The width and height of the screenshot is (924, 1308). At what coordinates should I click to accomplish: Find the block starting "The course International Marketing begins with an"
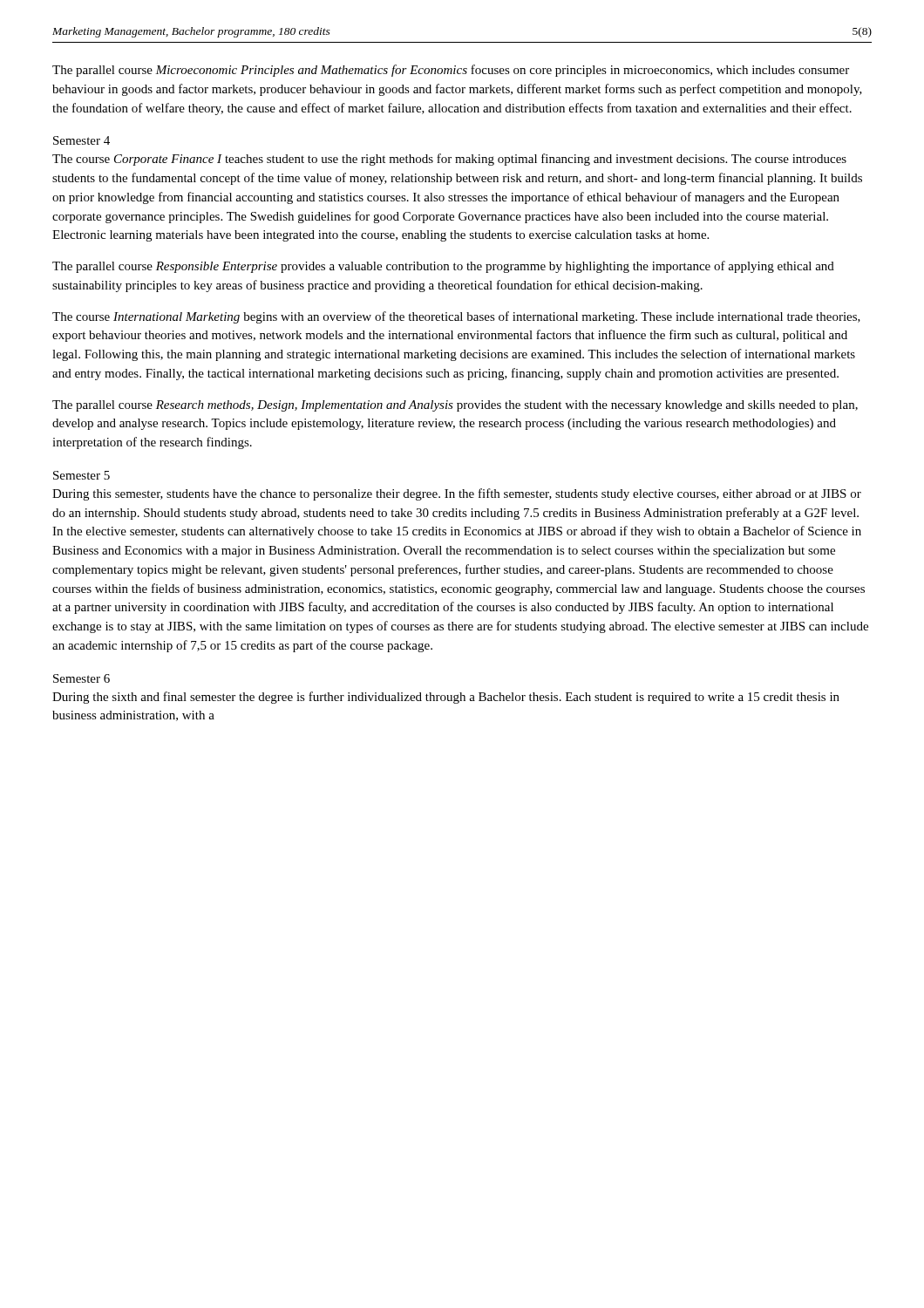(x=457, y=345)
